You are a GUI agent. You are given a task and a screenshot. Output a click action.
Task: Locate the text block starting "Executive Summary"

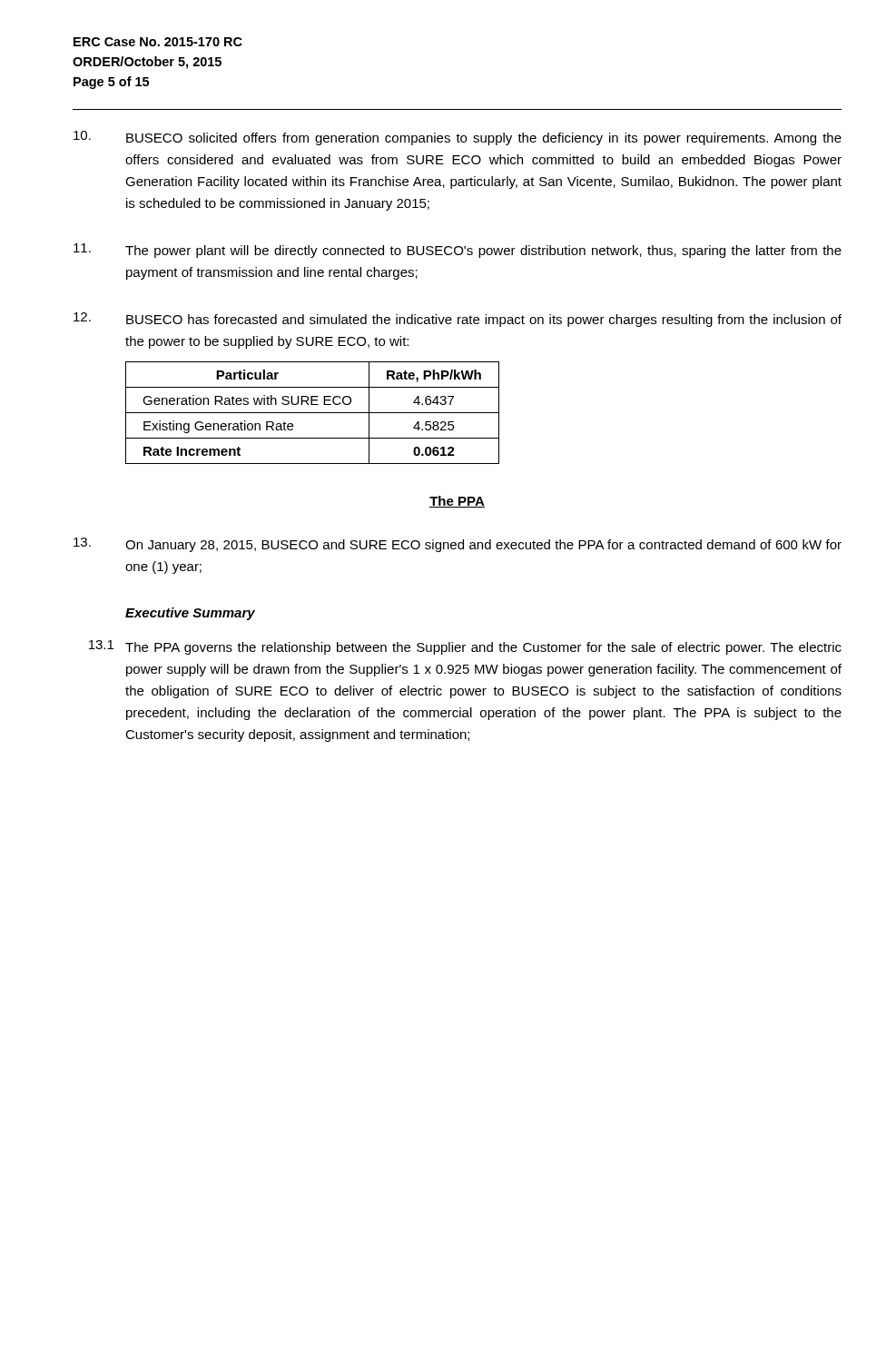pyautogui.click(x=190, y=612)
